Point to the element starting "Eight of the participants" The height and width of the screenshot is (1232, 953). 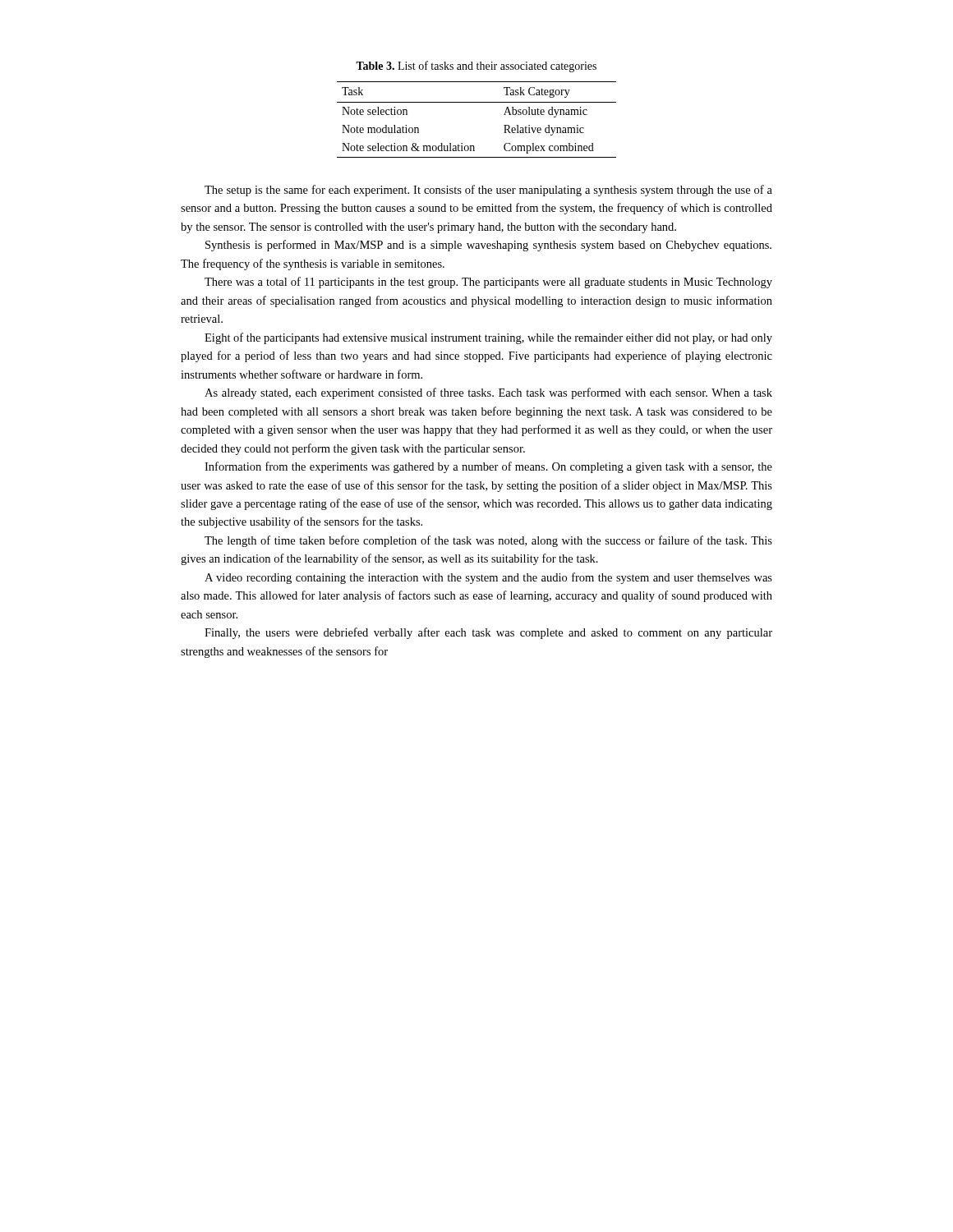coord(476,356)
